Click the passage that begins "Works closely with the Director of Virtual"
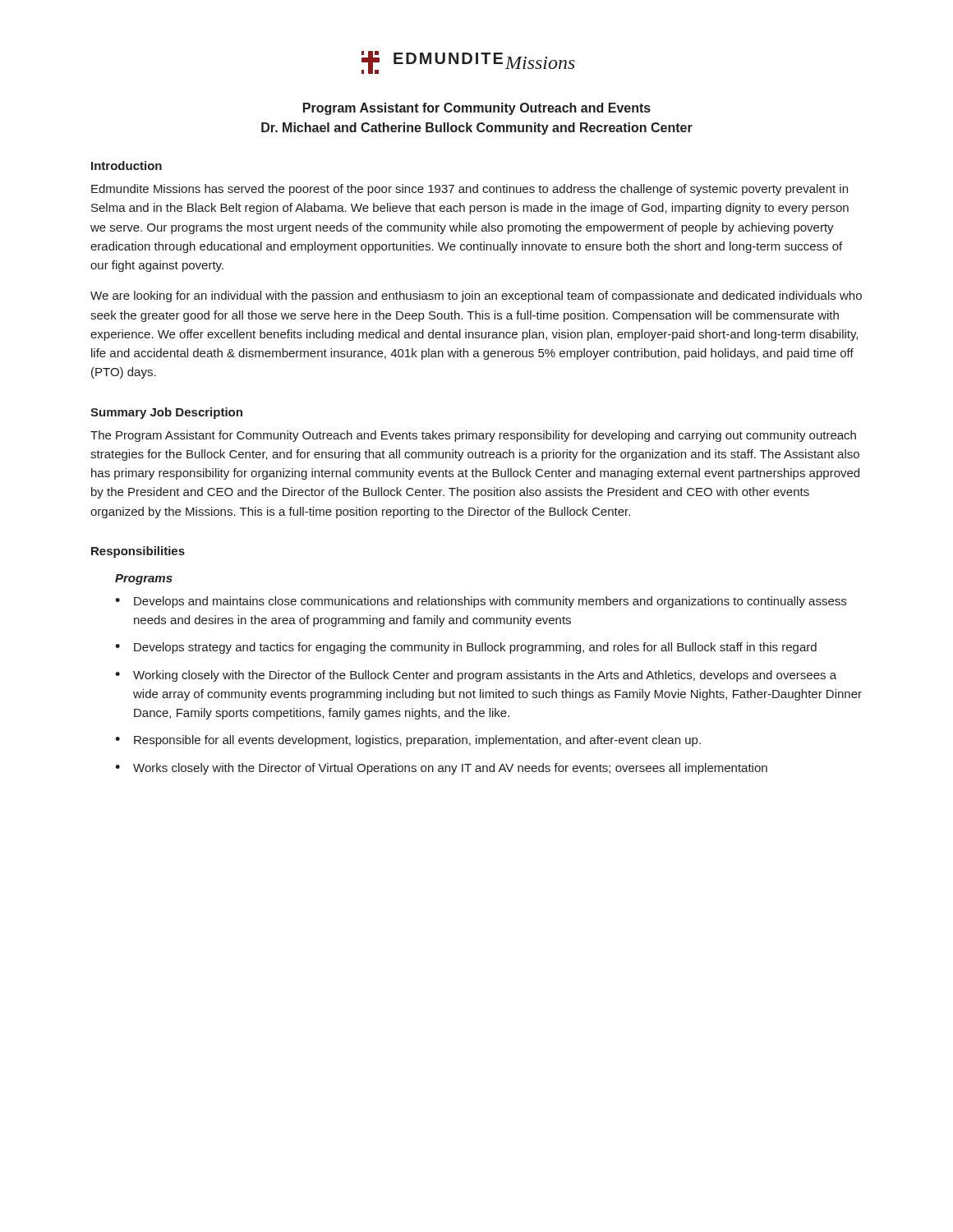Viewport: 953px width, 1232px height. (x=450, y=767)
